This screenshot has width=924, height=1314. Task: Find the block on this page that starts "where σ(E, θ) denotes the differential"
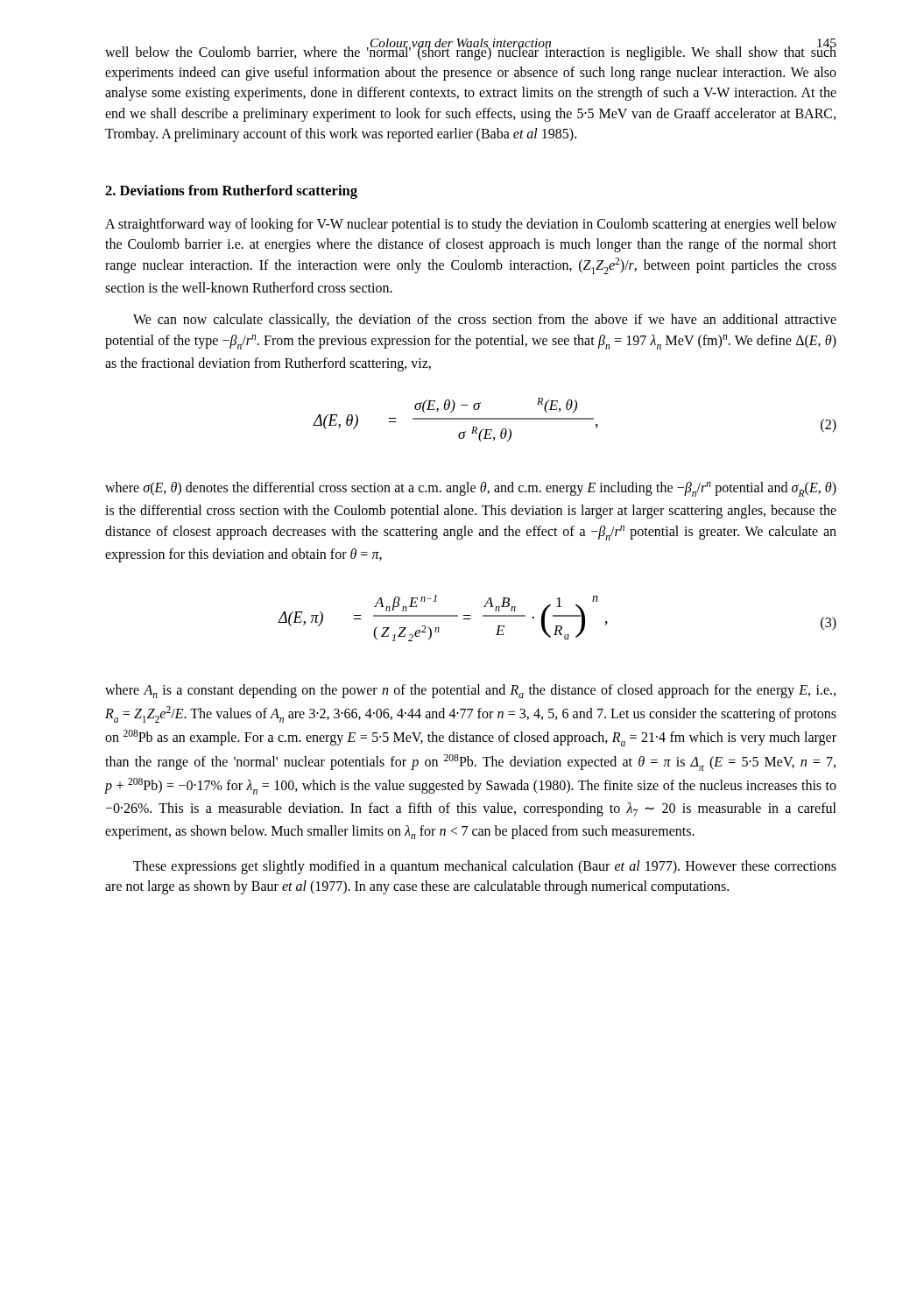(471, 520)
